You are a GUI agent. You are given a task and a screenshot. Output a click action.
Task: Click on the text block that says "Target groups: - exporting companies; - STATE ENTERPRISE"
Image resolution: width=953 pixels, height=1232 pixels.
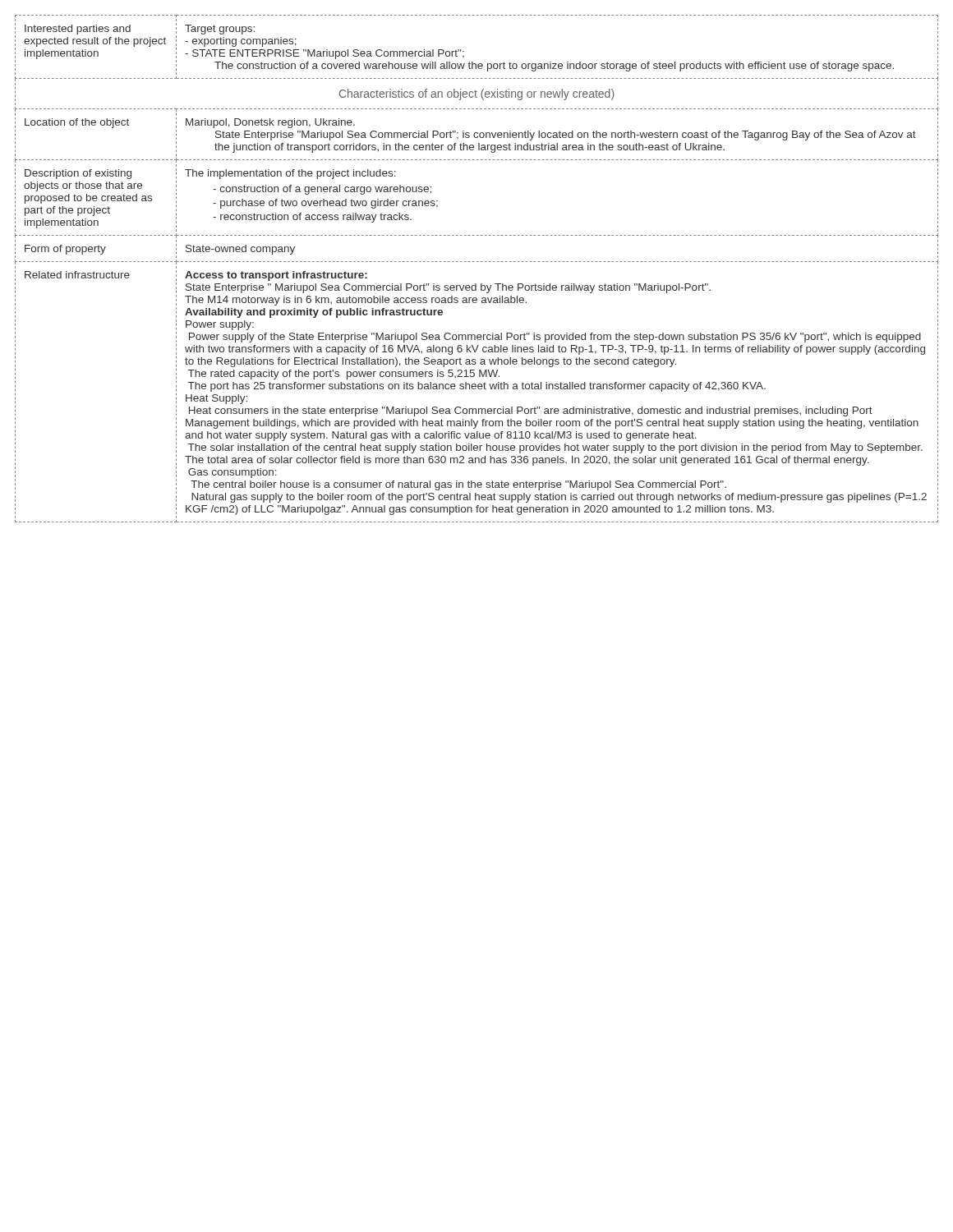(x=220, y=30)
